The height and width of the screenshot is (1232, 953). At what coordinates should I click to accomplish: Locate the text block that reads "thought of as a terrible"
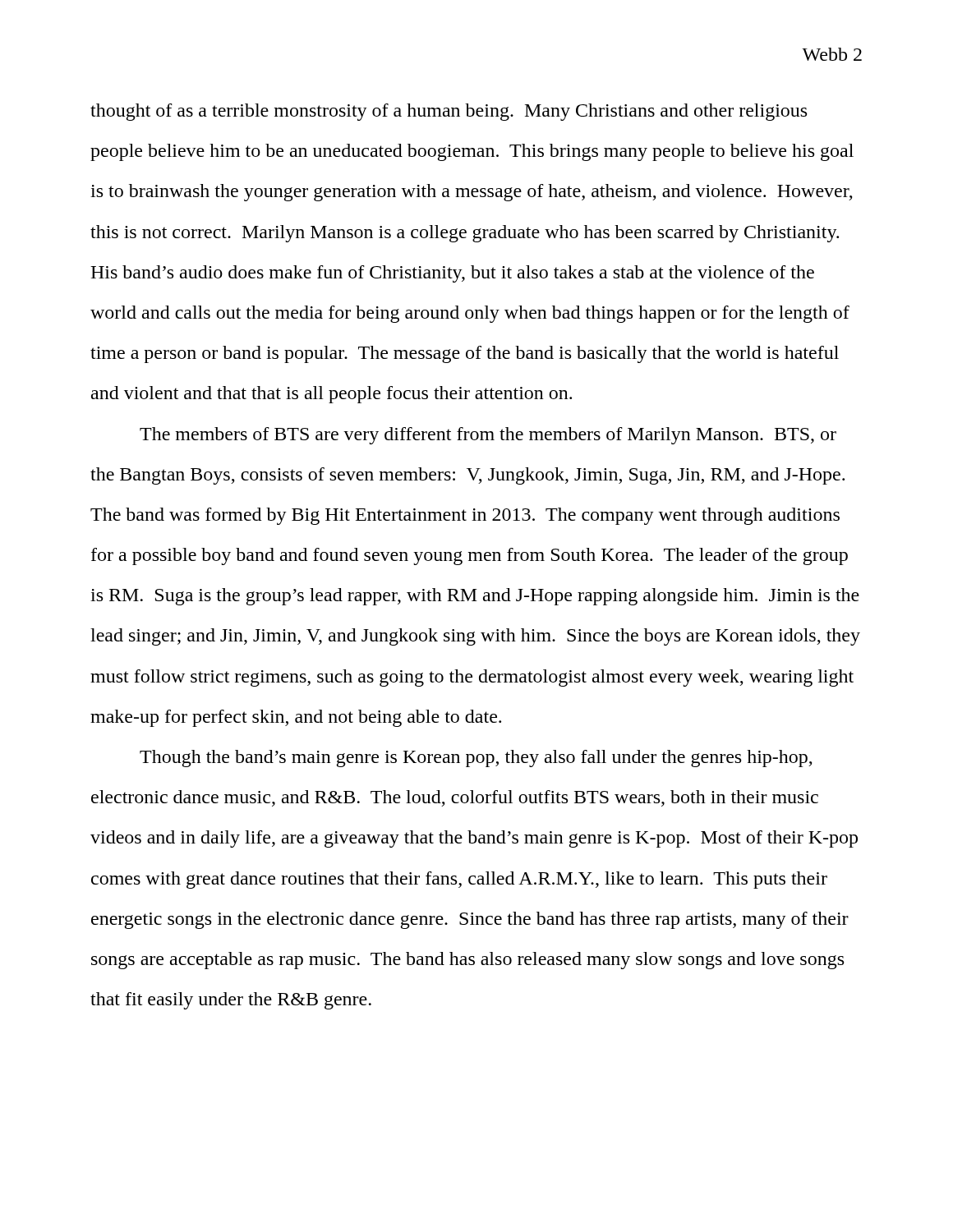(472, 251)
